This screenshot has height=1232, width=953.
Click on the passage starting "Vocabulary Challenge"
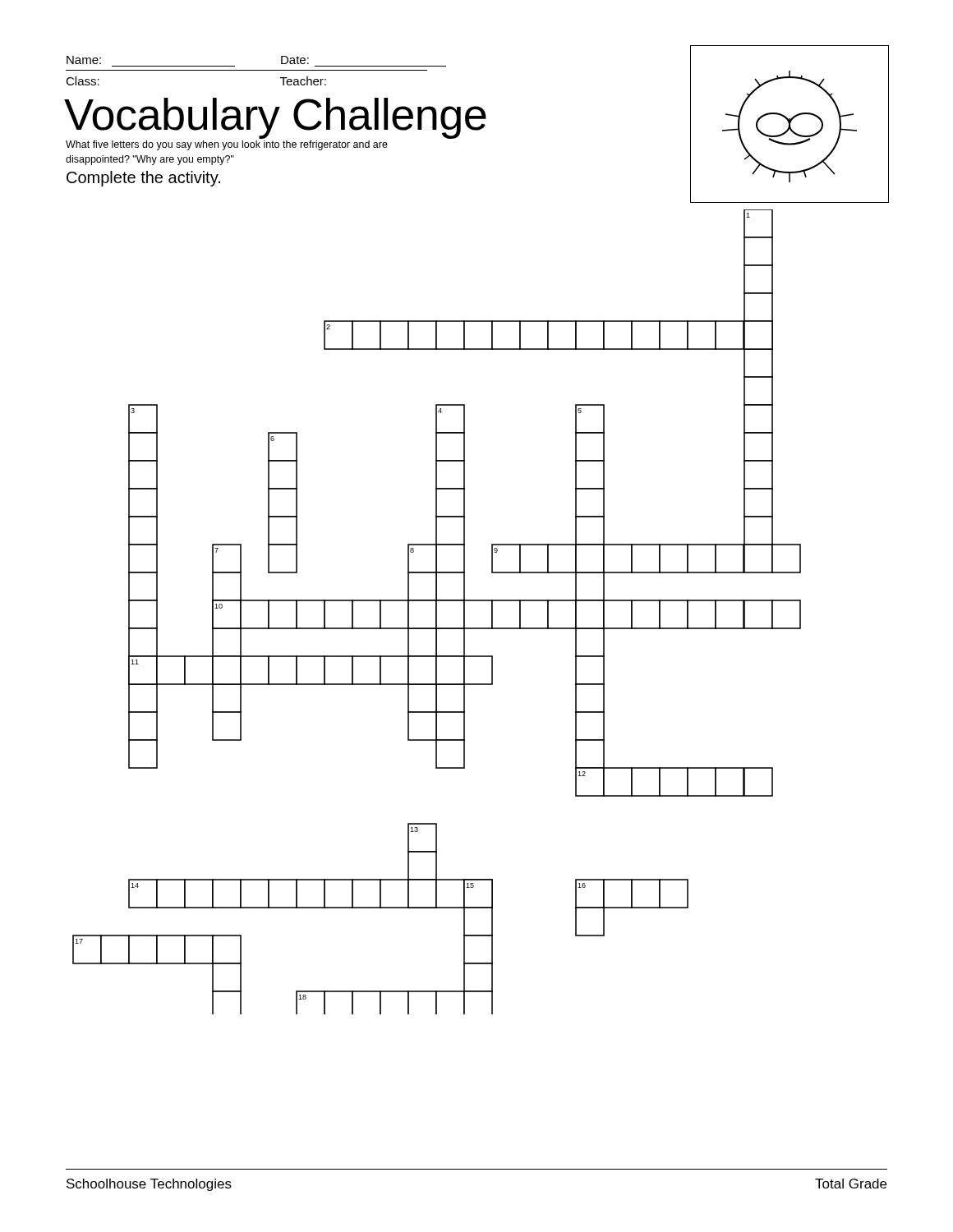[276, 114]
